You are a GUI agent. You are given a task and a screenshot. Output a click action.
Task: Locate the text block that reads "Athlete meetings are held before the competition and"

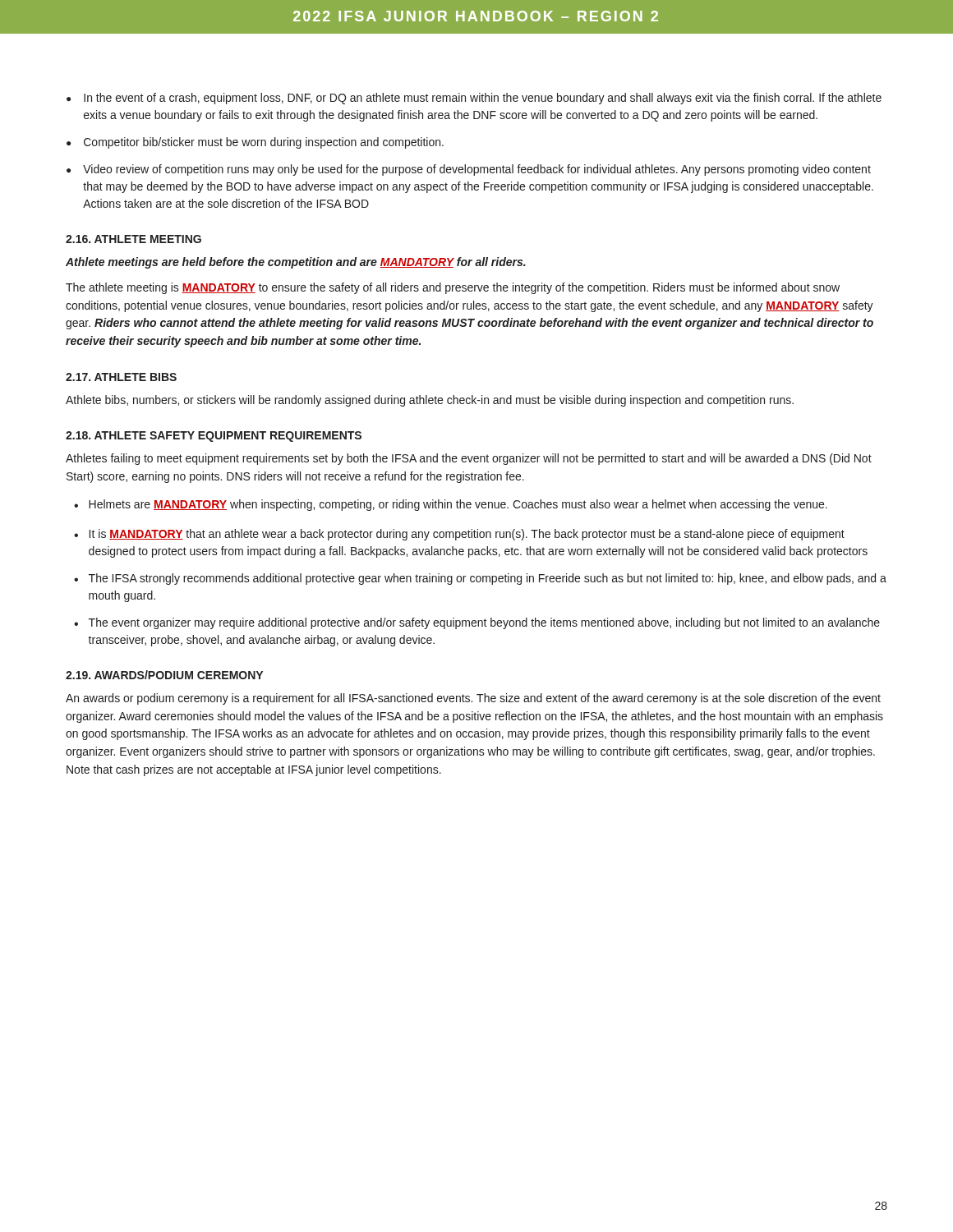(296, 262)
